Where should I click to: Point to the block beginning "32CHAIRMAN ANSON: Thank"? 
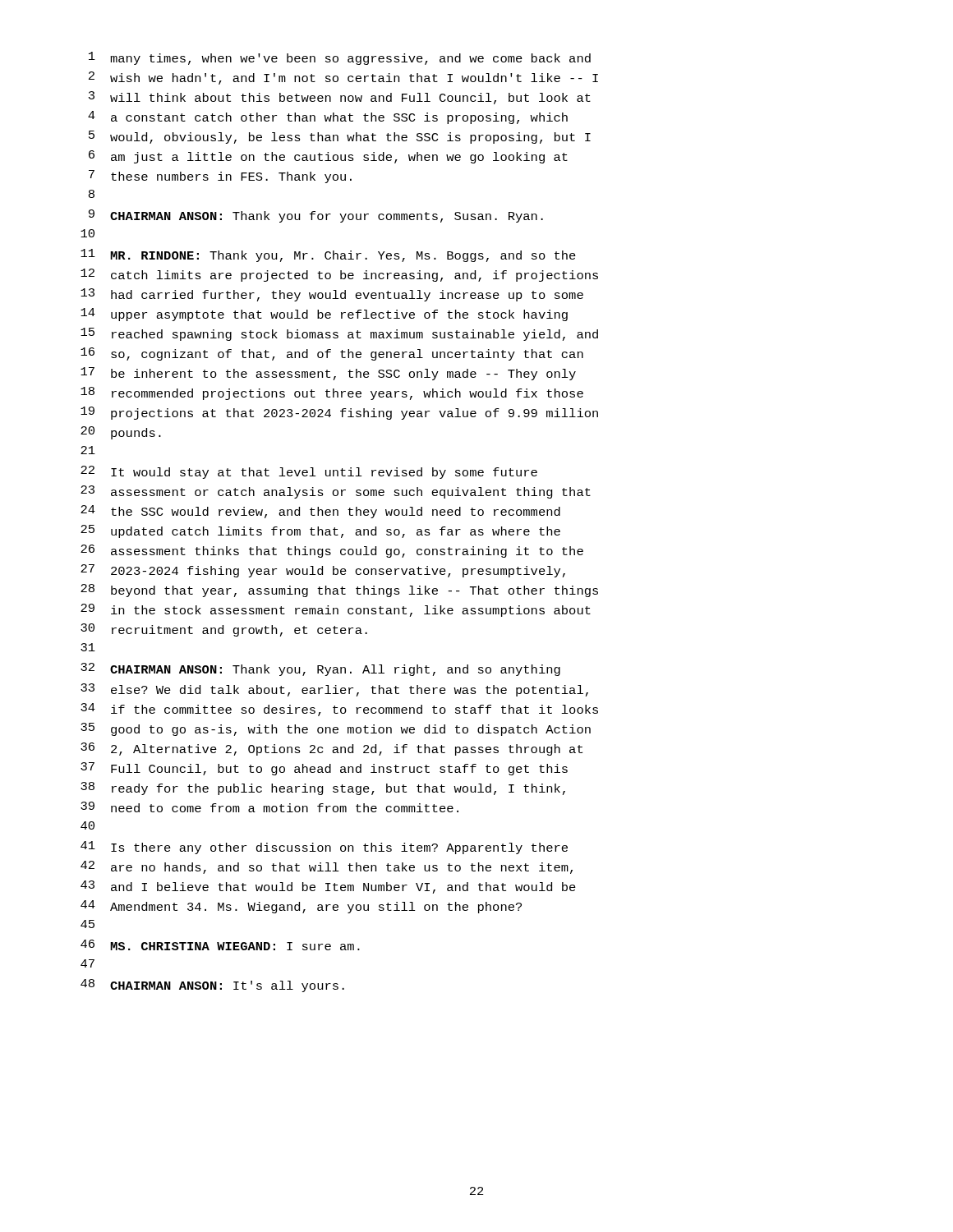[476, 740]
